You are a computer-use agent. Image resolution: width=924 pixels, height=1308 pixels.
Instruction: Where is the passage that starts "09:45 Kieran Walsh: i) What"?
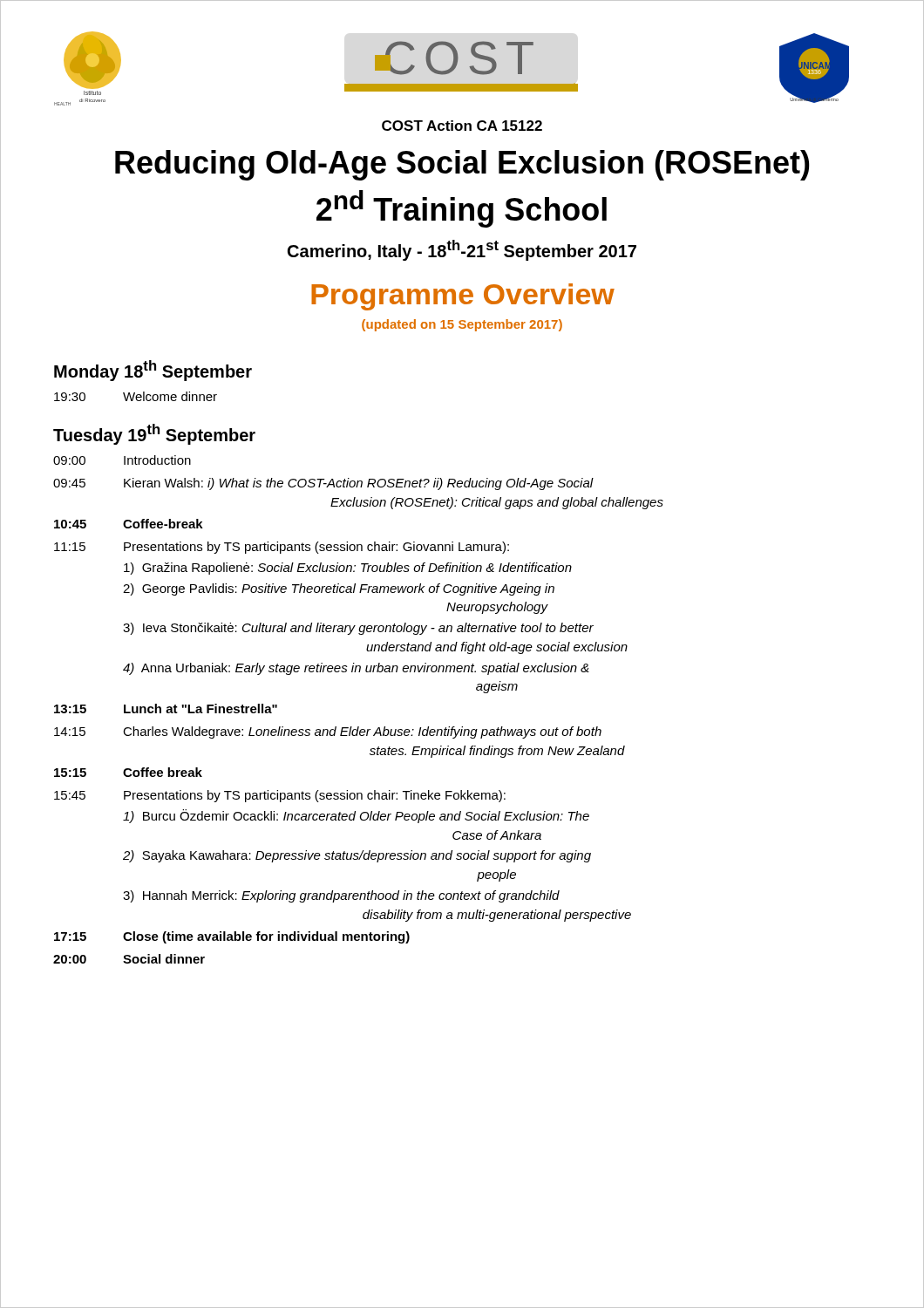(462, 492)
